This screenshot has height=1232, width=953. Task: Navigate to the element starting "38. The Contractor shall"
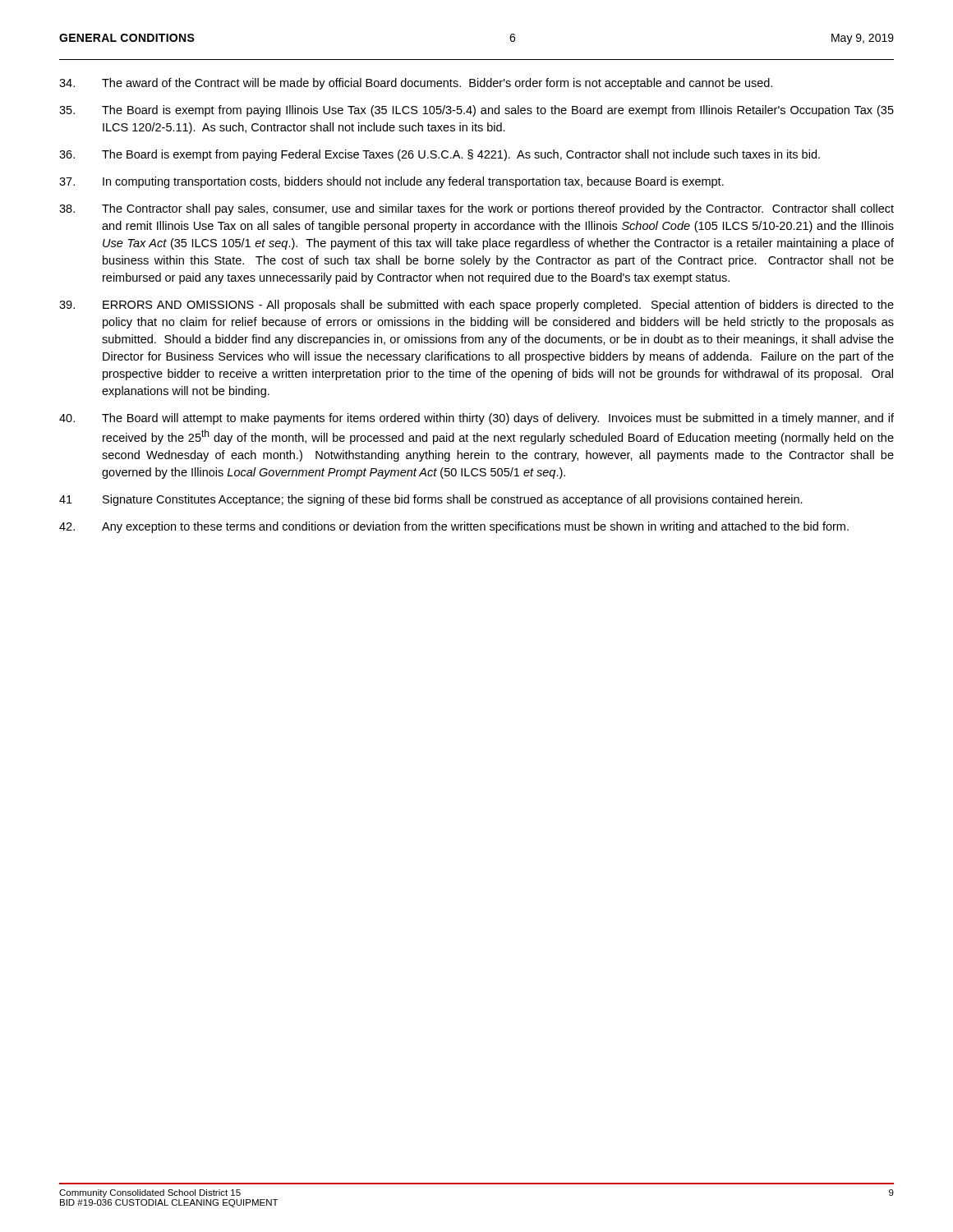coord(476,244)
